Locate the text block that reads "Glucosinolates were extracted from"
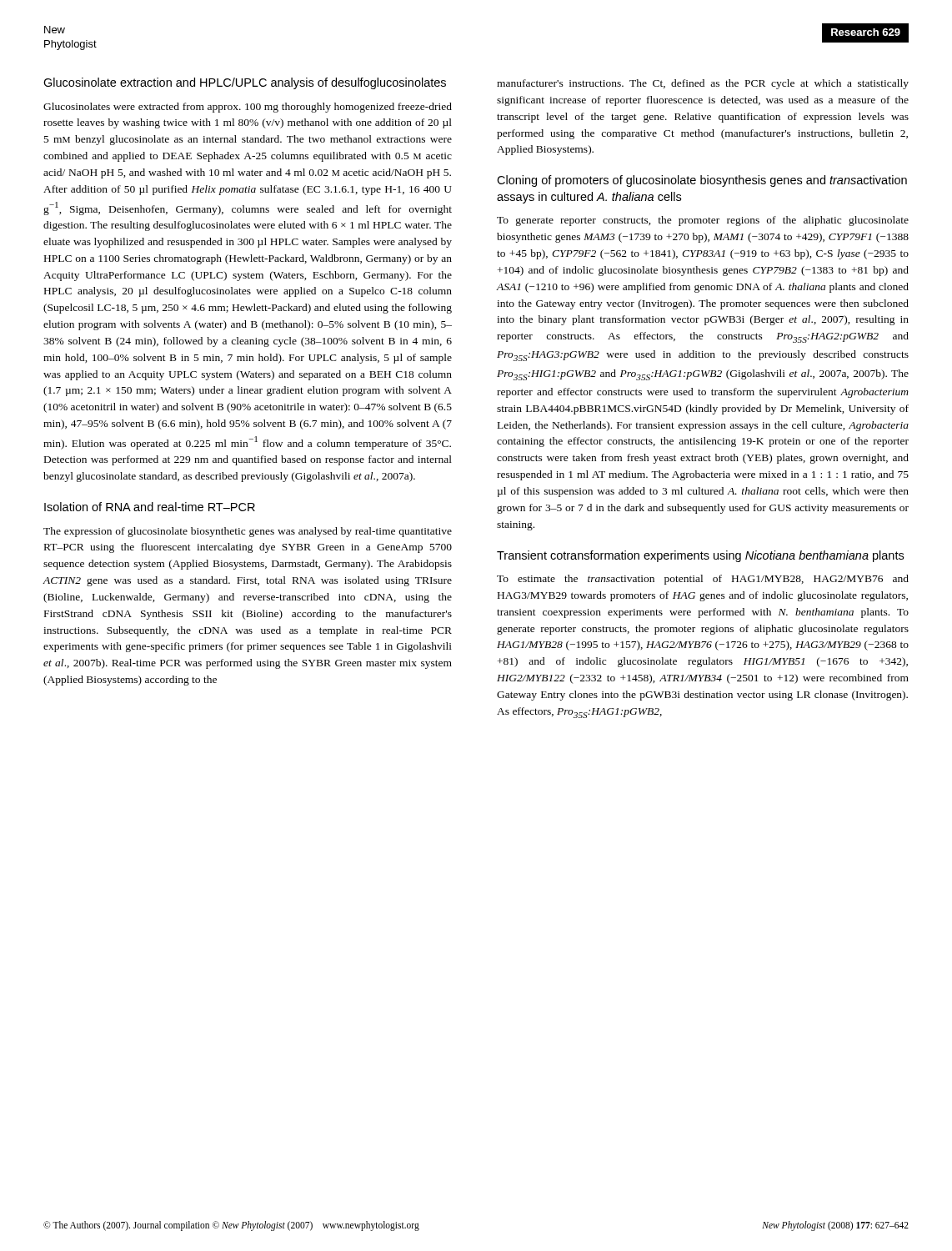Viewport: 952px width, 1251px height. (248, 291)
